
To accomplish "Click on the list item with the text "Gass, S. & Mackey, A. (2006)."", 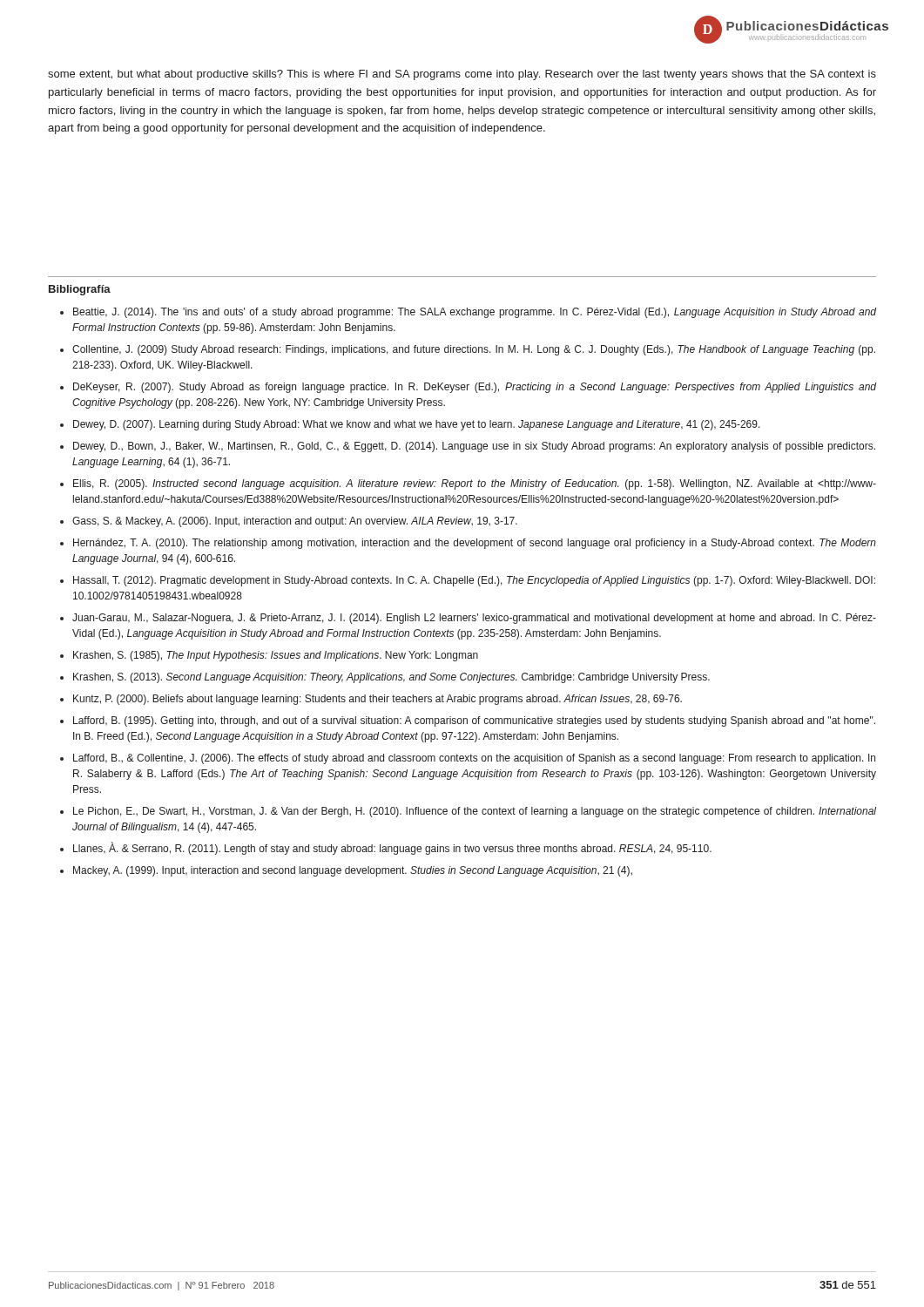I will (295, 521).
